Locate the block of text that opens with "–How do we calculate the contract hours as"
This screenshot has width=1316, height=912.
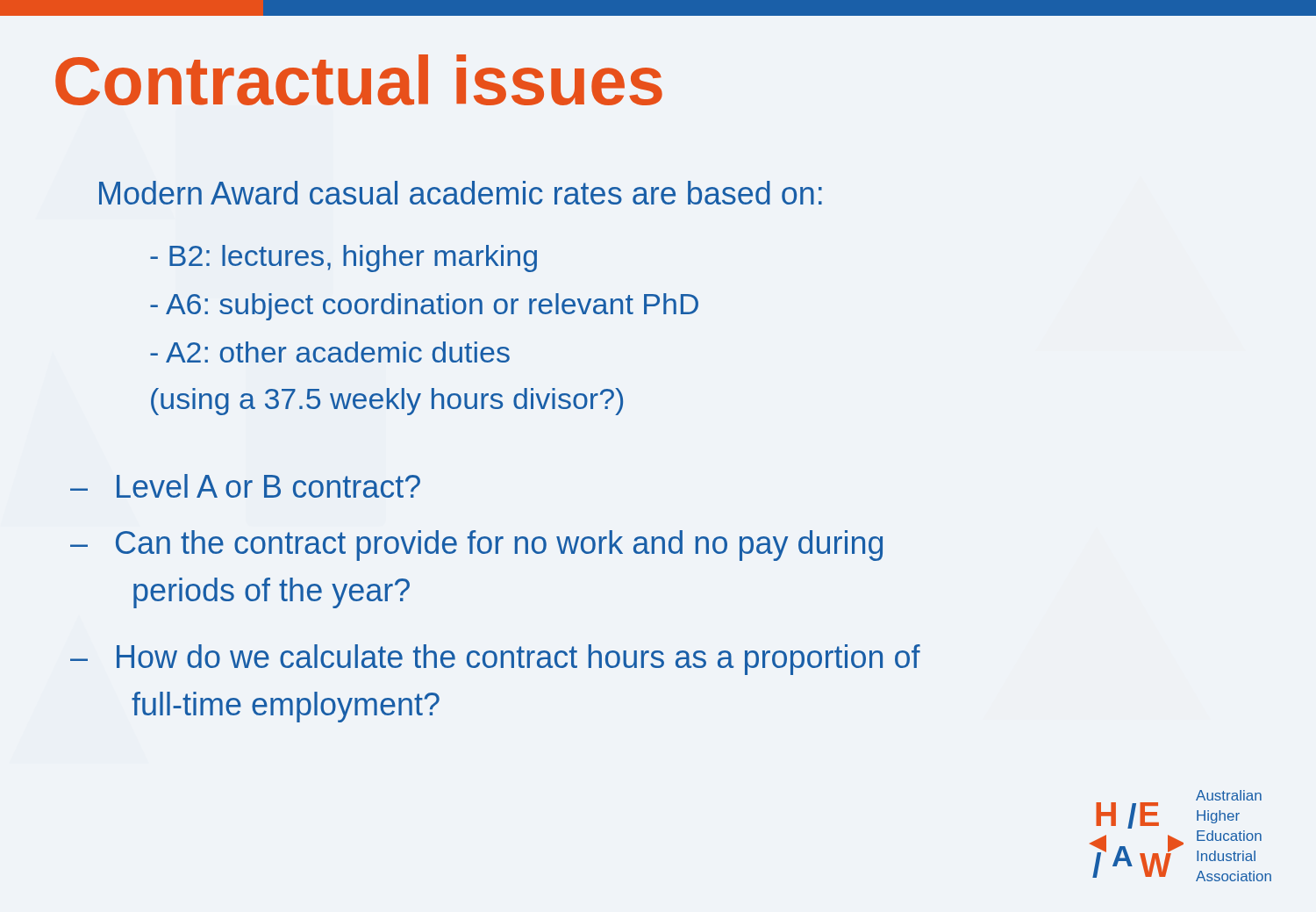(495, 681)
